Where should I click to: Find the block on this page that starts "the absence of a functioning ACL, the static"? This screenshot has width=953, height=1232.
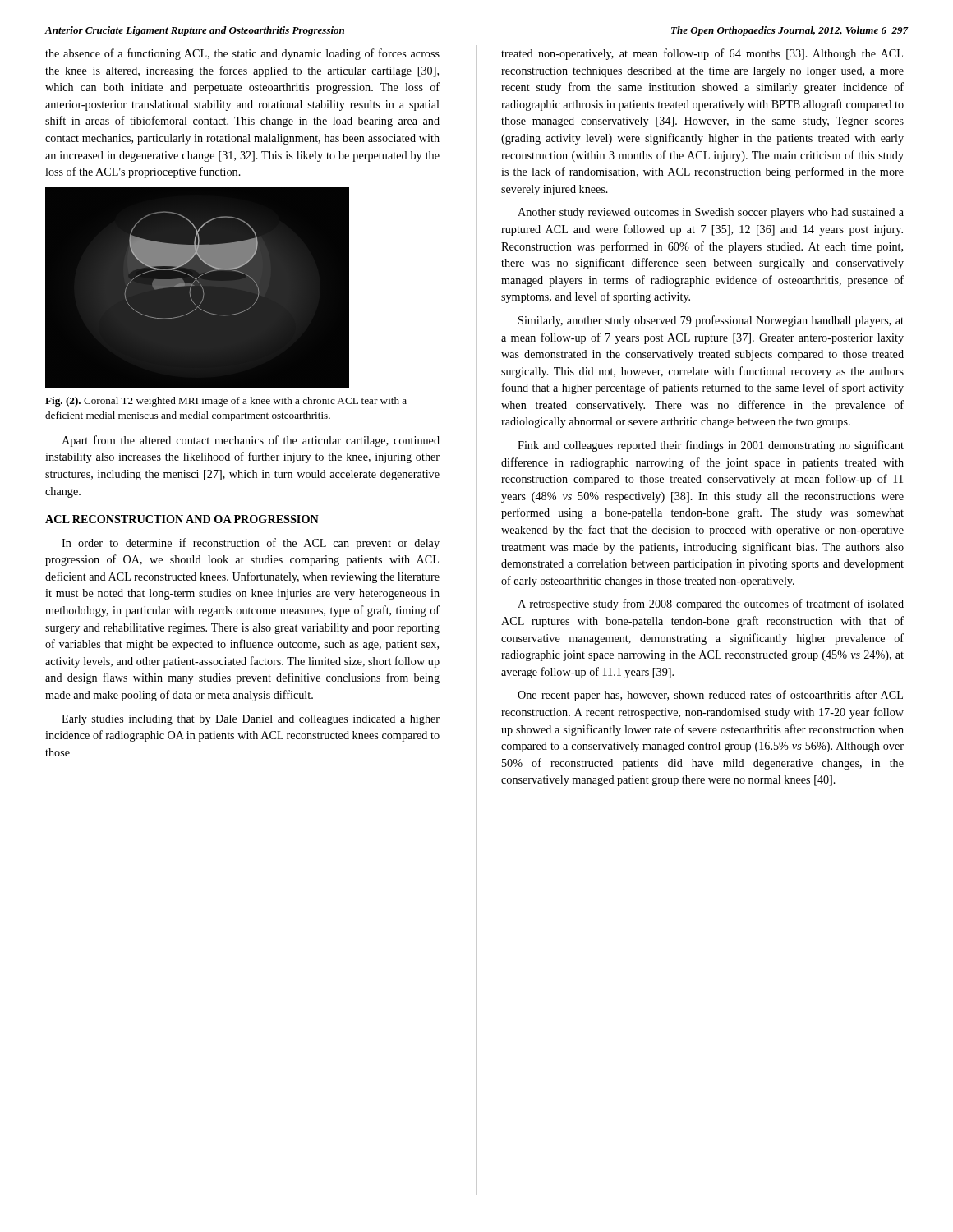point(242,113)
